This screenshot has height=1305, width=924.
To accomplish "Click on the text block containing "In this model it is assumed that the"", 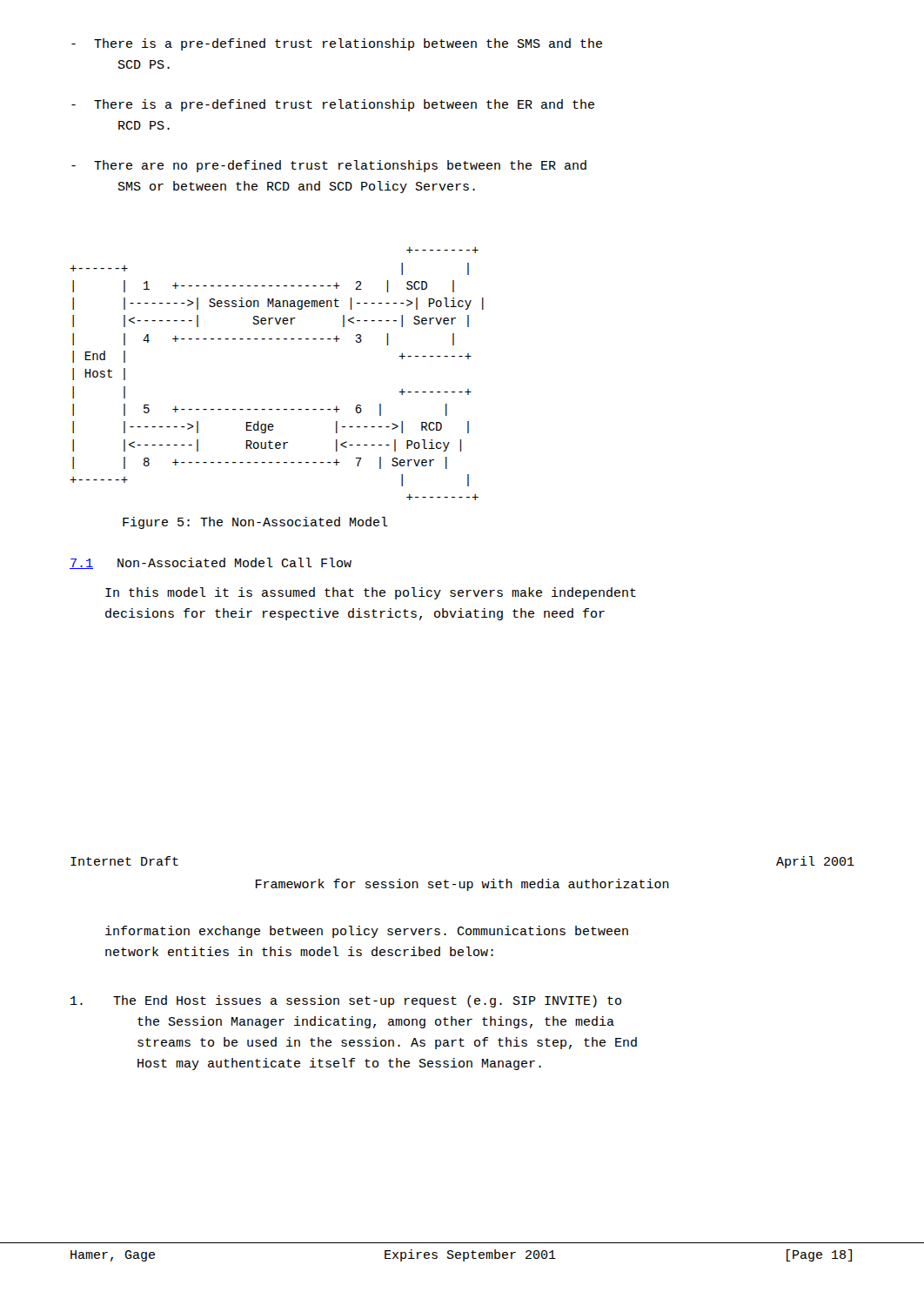I will [x=371, y=604].
